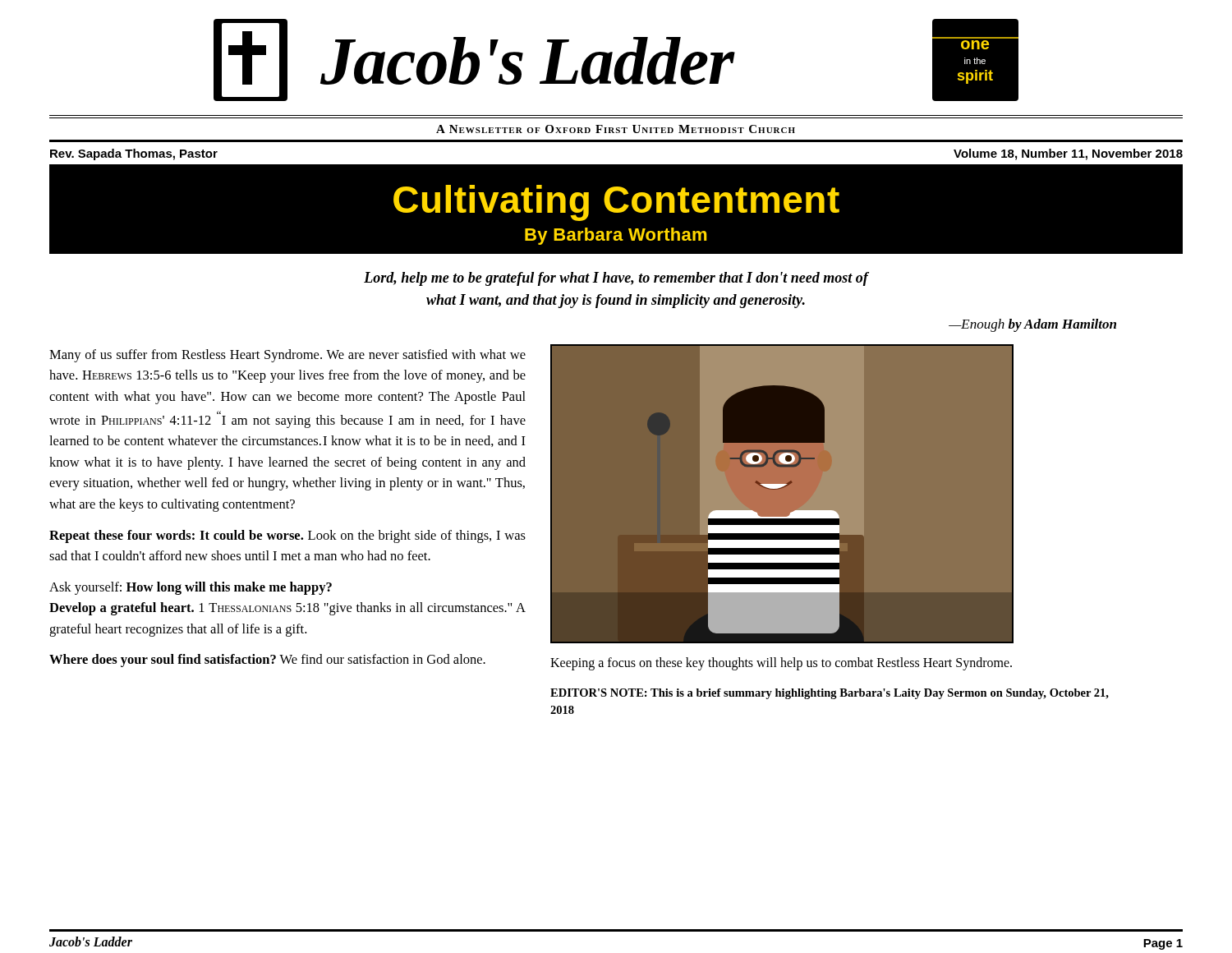This screenshot has width=1232, height=953.
Task: Find the photo
Action: tap(782, 493)
